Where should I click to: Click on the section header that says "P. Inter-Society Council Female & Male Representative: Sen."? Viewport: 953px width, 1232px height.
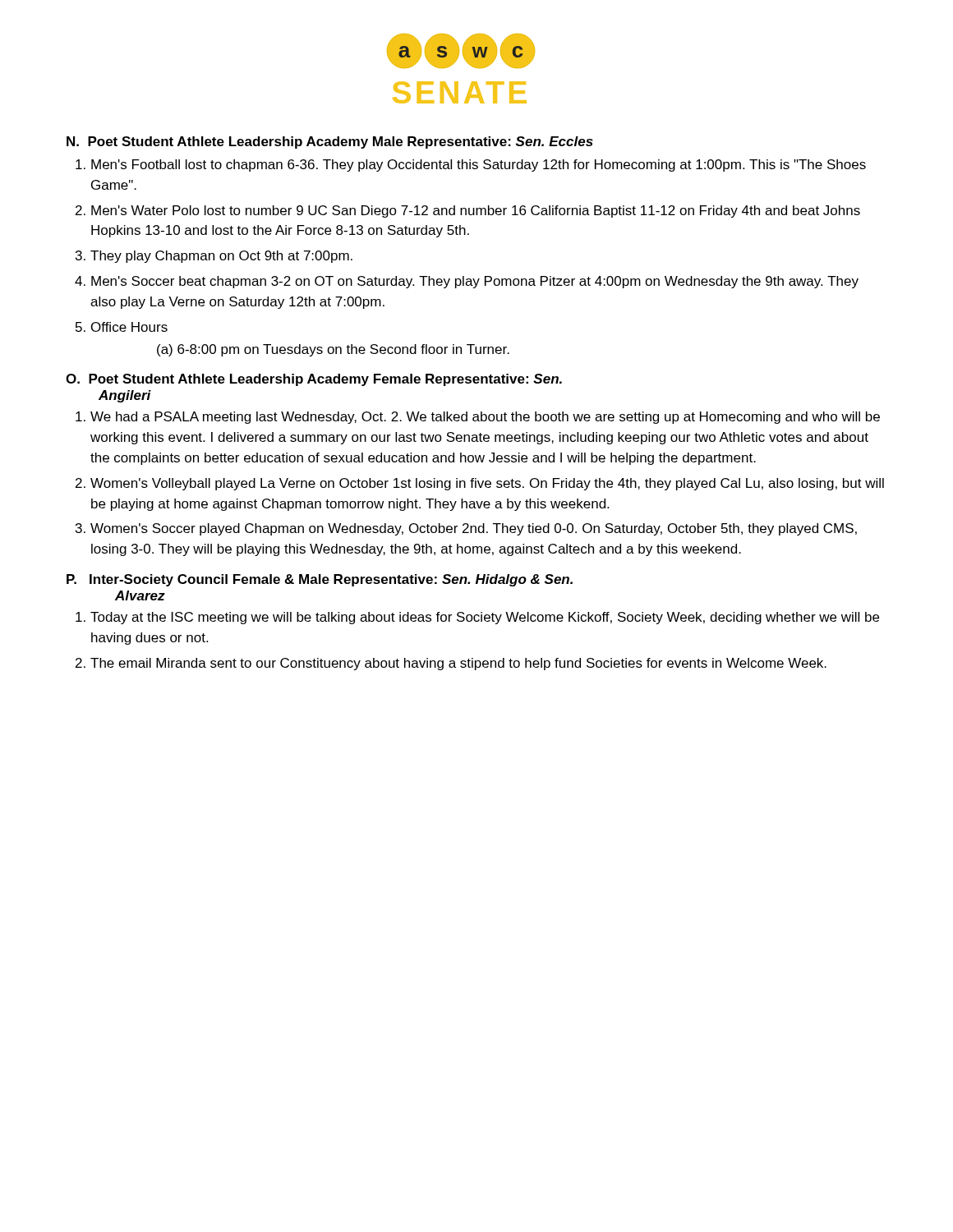click(320, 588)
